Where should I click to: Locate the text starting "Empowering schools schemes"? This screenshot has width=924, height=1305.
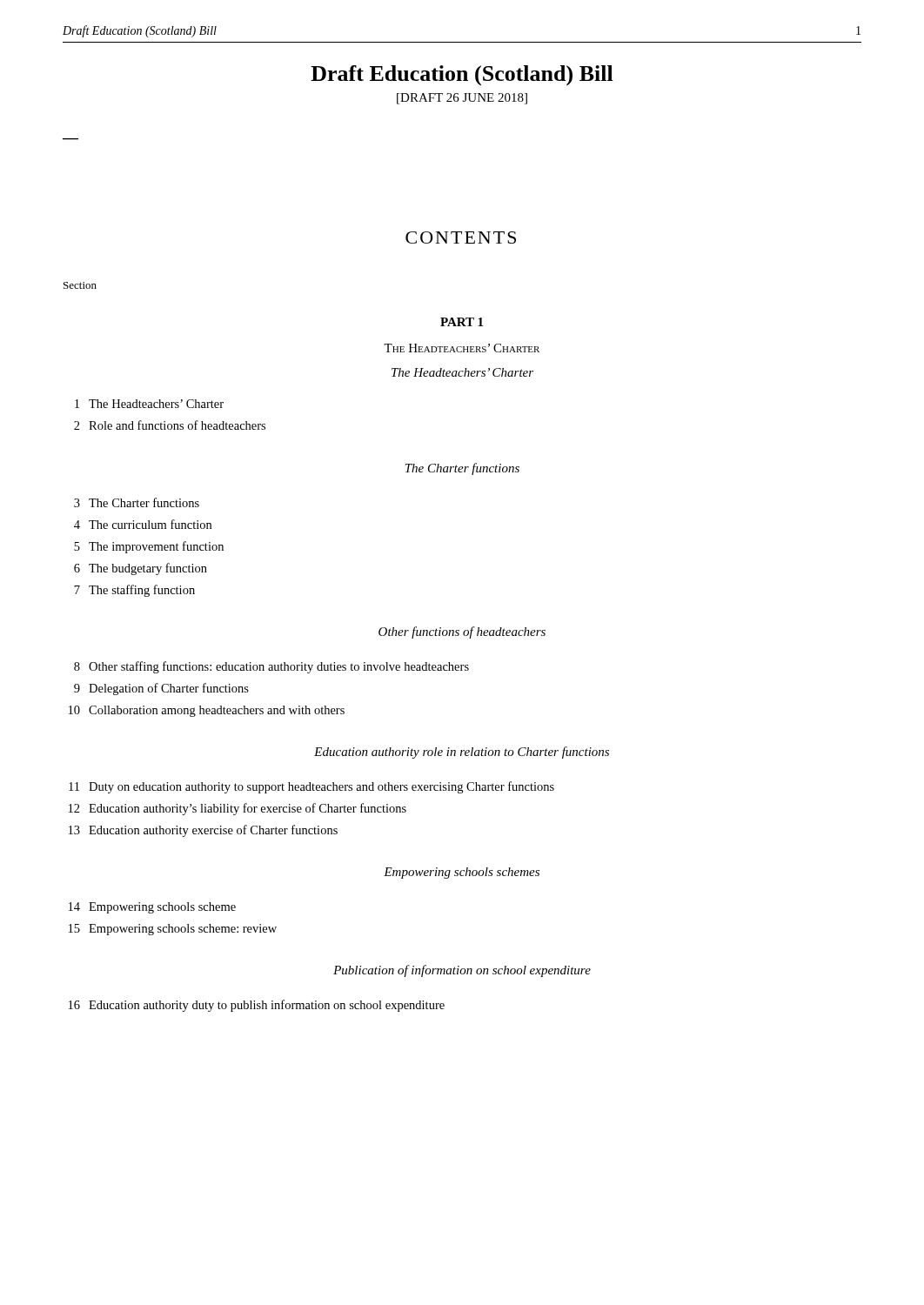point(462,872)
